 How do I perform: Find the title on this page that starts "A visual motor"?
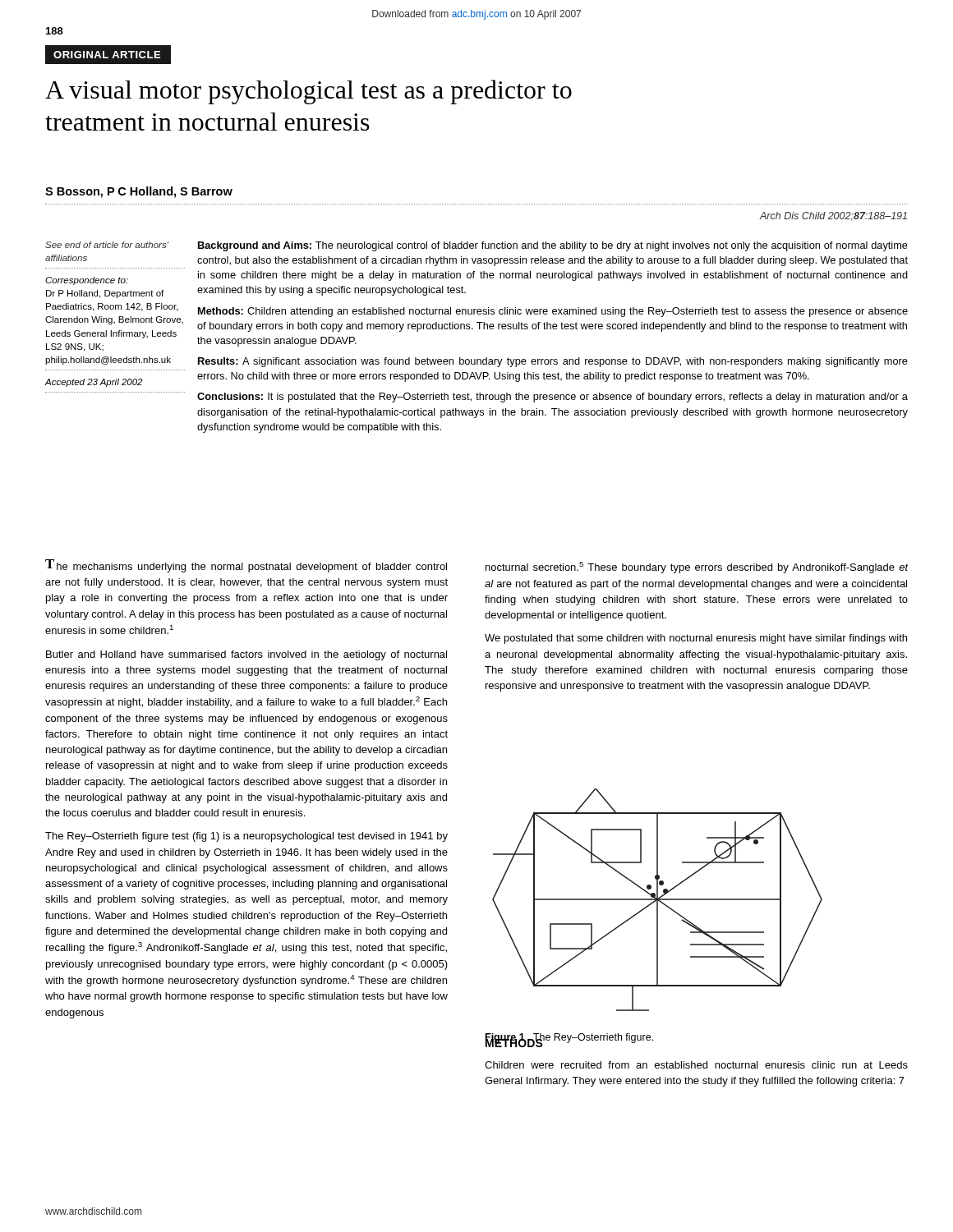(x=309, y=106)
